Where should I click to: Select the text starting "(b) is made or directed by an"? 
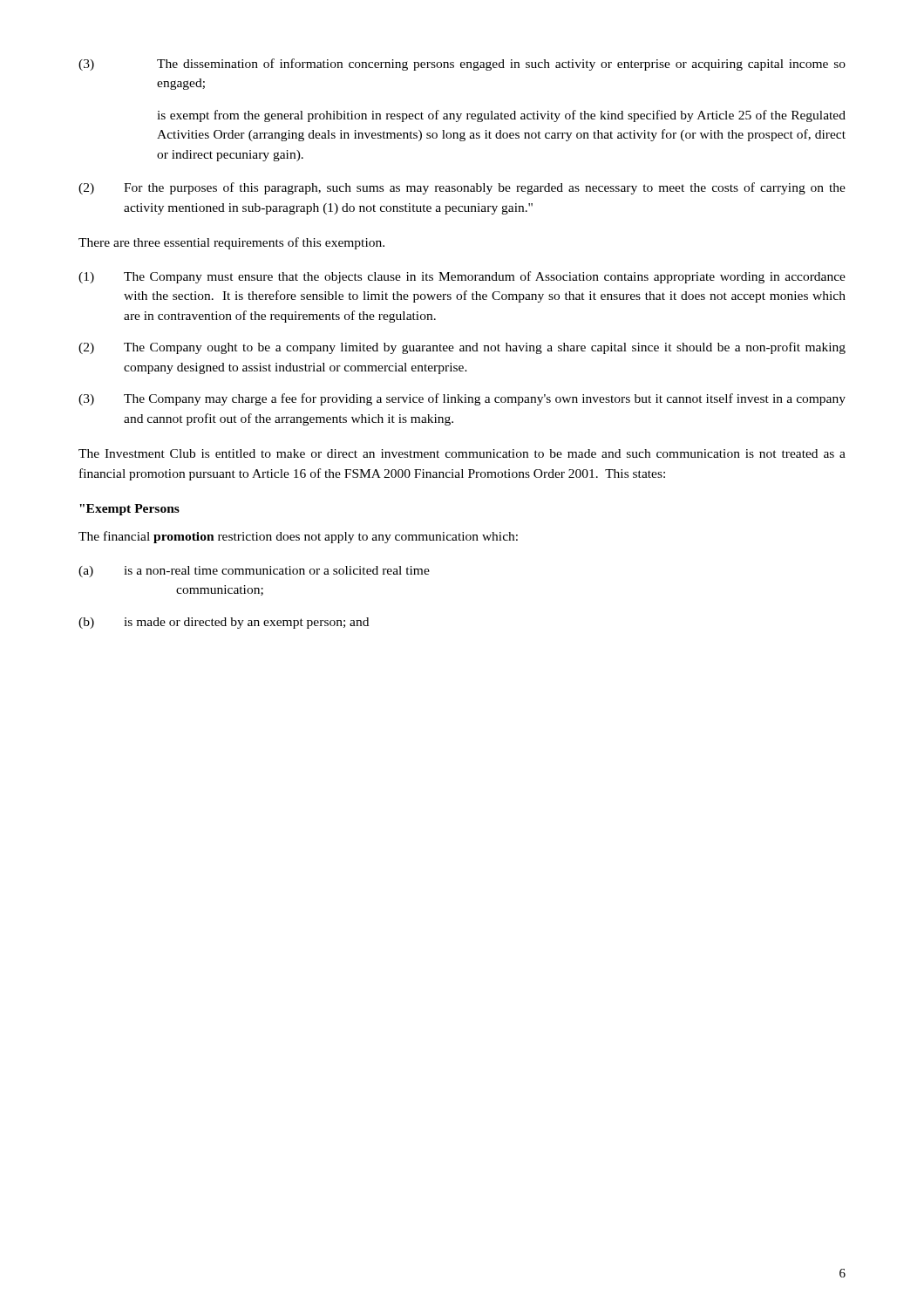(224, 623)
